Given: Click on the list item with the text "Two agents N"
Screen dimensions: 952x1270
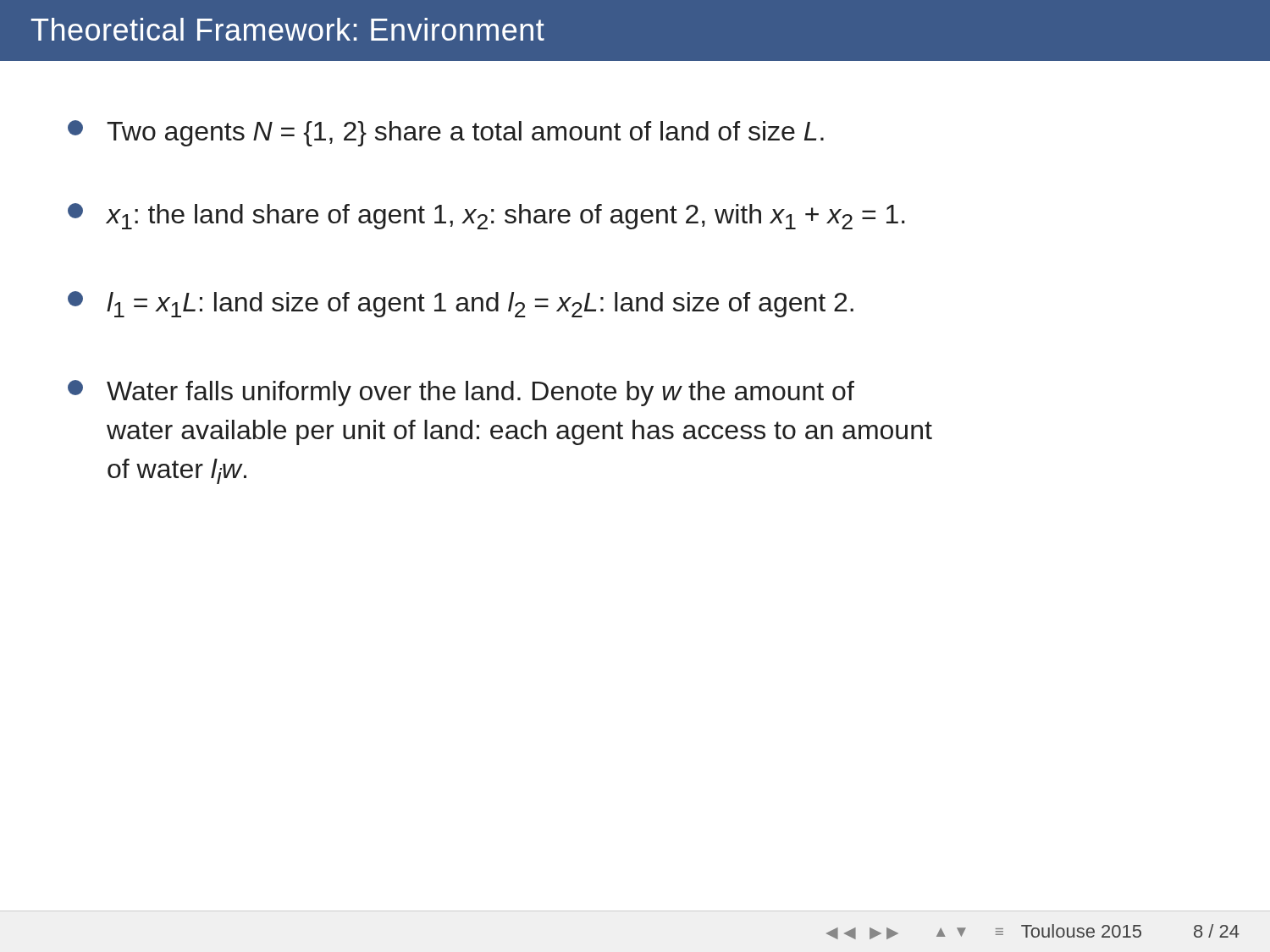Looking at the screenshot, I should click(635, 131).
